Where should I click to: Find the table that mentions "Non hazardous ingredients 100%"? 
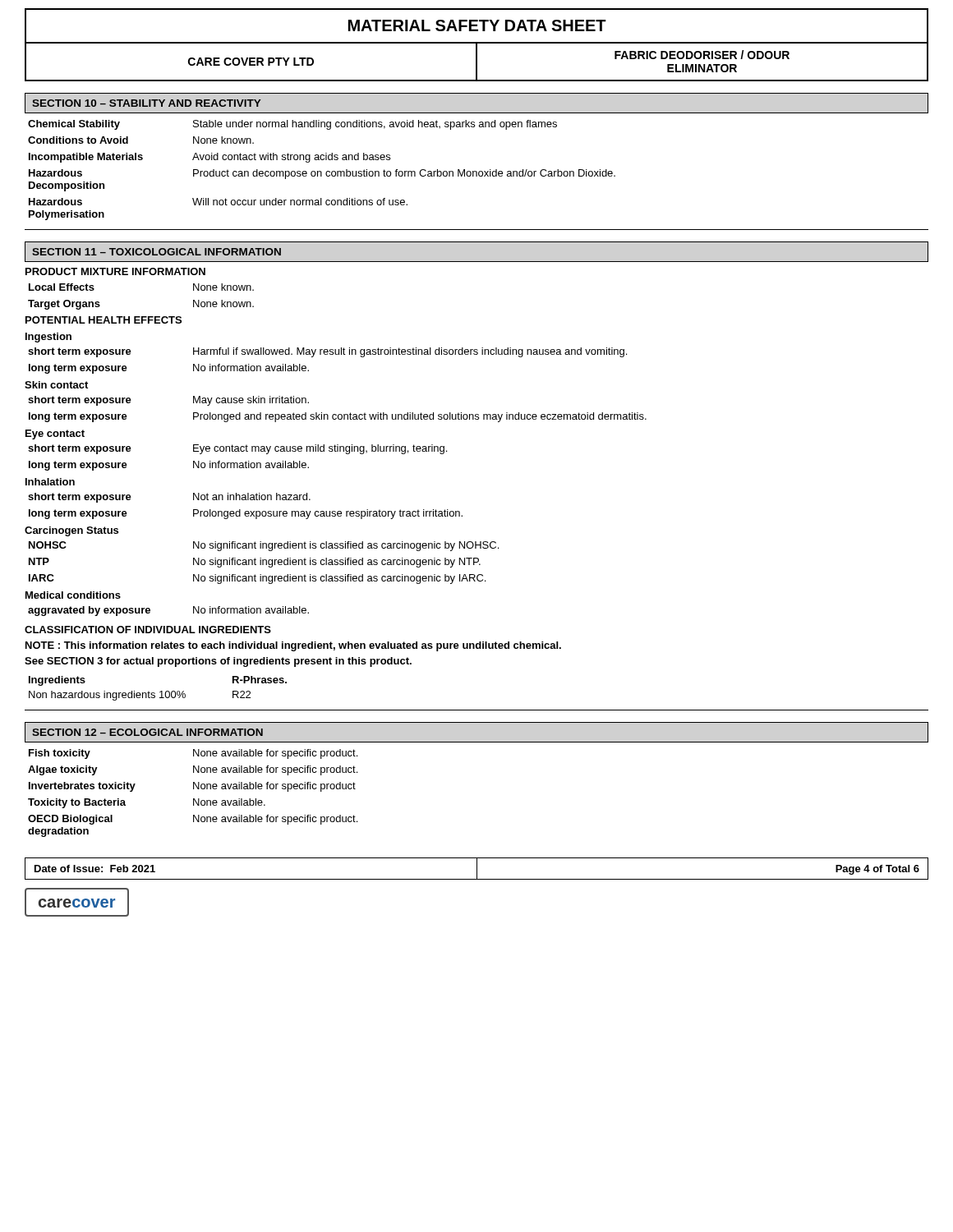tap(476, 687)
